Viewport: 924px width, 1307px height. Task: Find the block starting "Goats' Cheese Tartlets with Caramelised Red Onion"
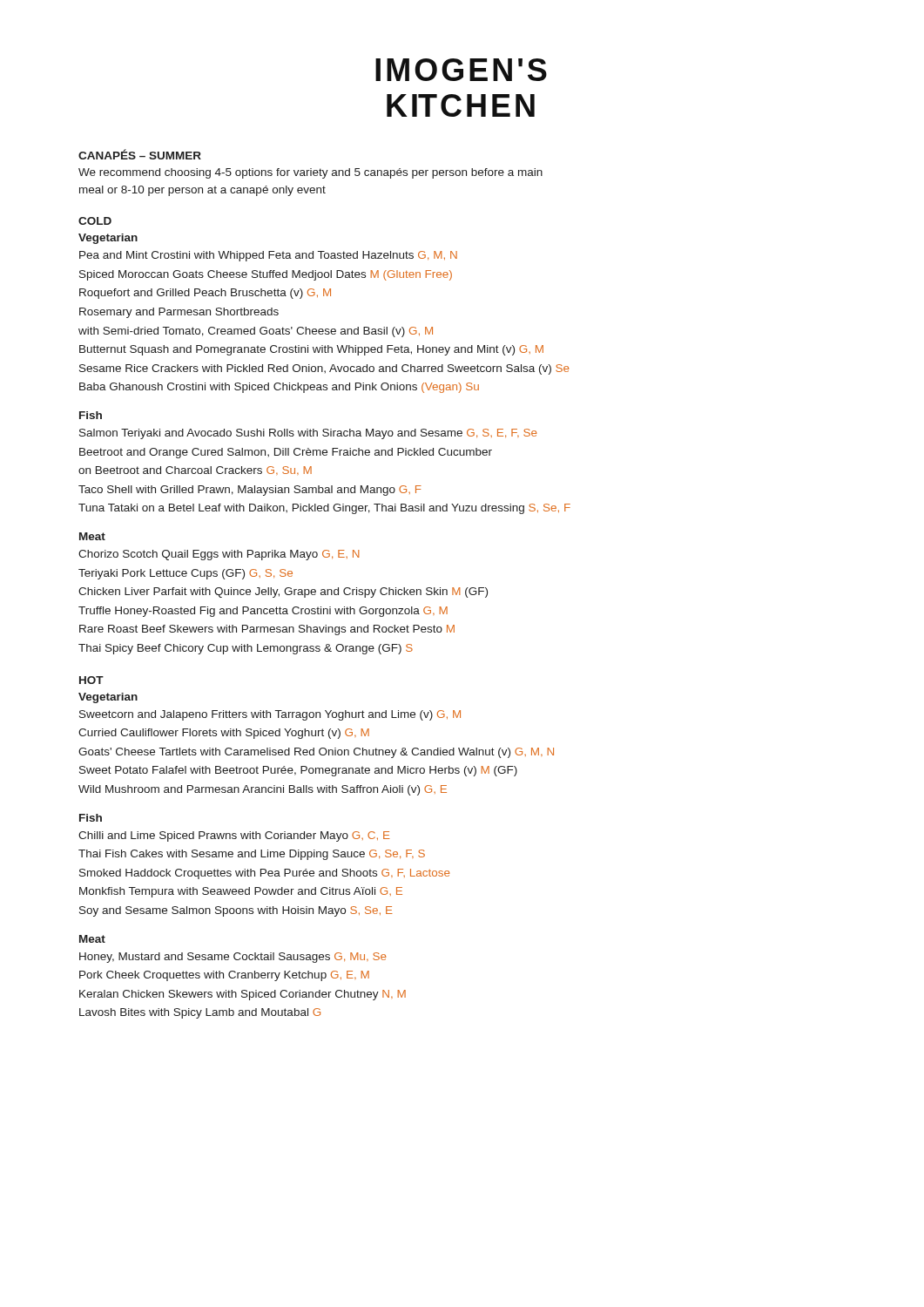(317, 751)
